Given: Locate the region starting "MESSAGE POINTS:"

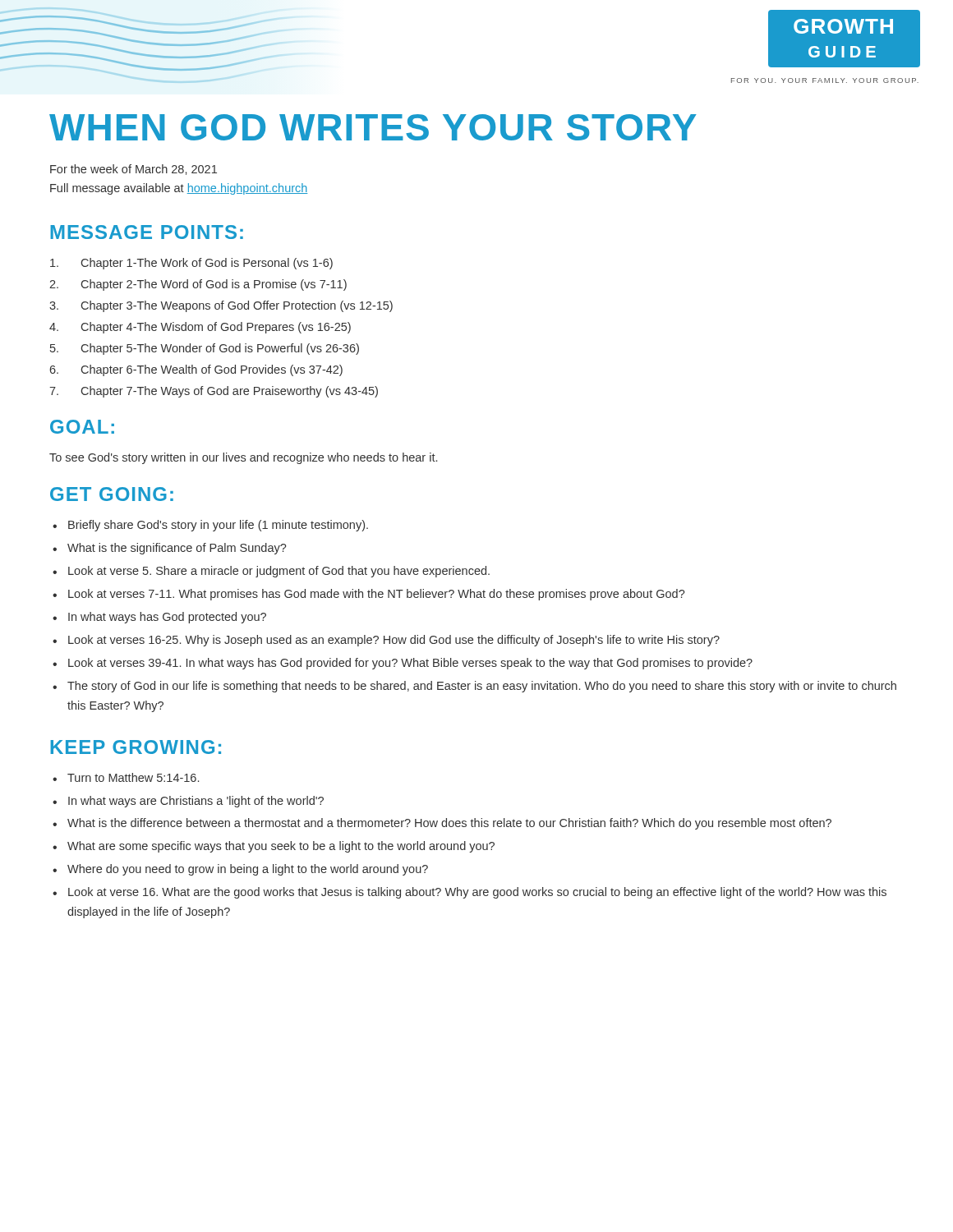Looking at the screenshot, I should point(147,232).
